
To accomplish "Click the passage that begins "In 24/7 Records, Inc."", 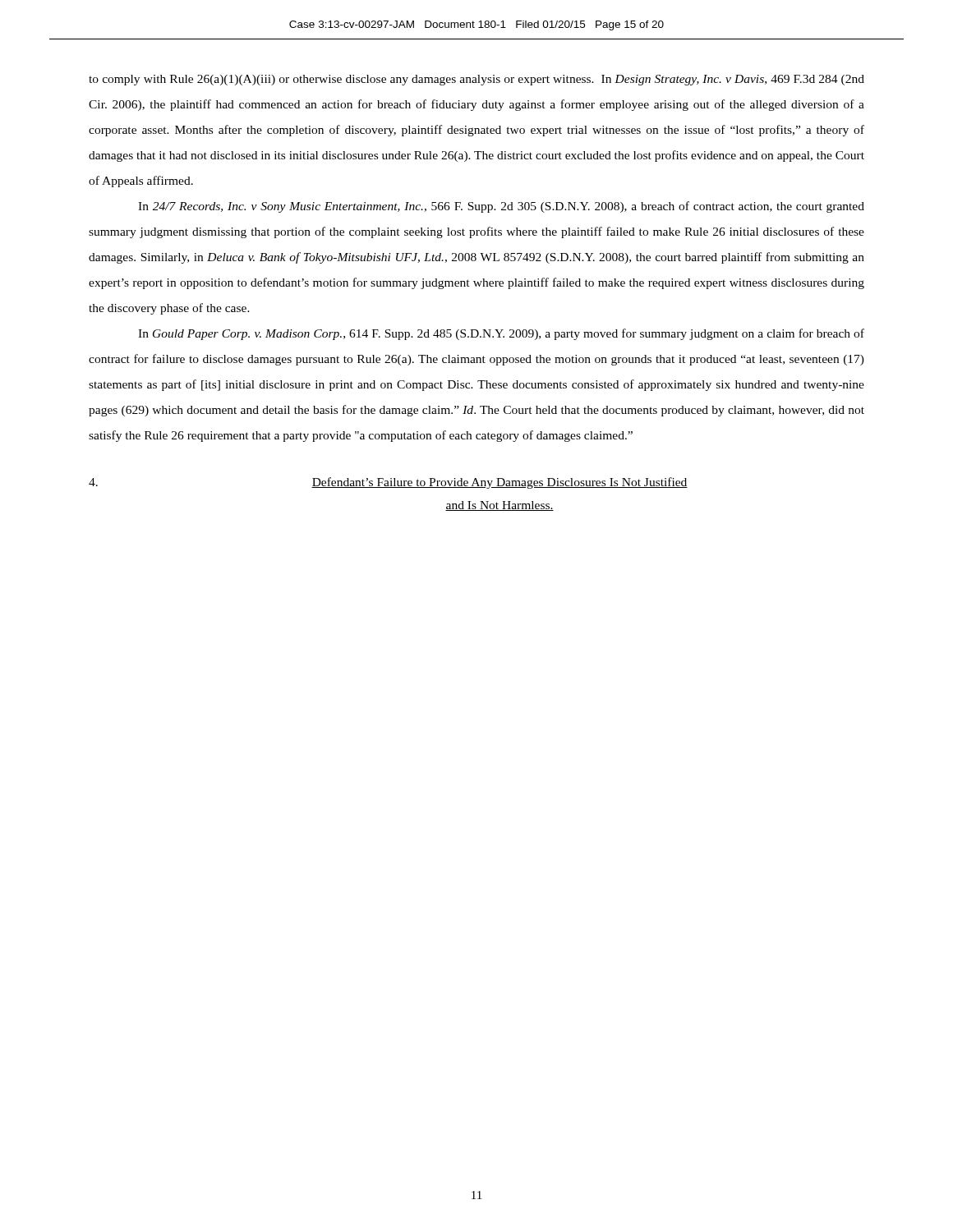I will click(x=476, y=257).
